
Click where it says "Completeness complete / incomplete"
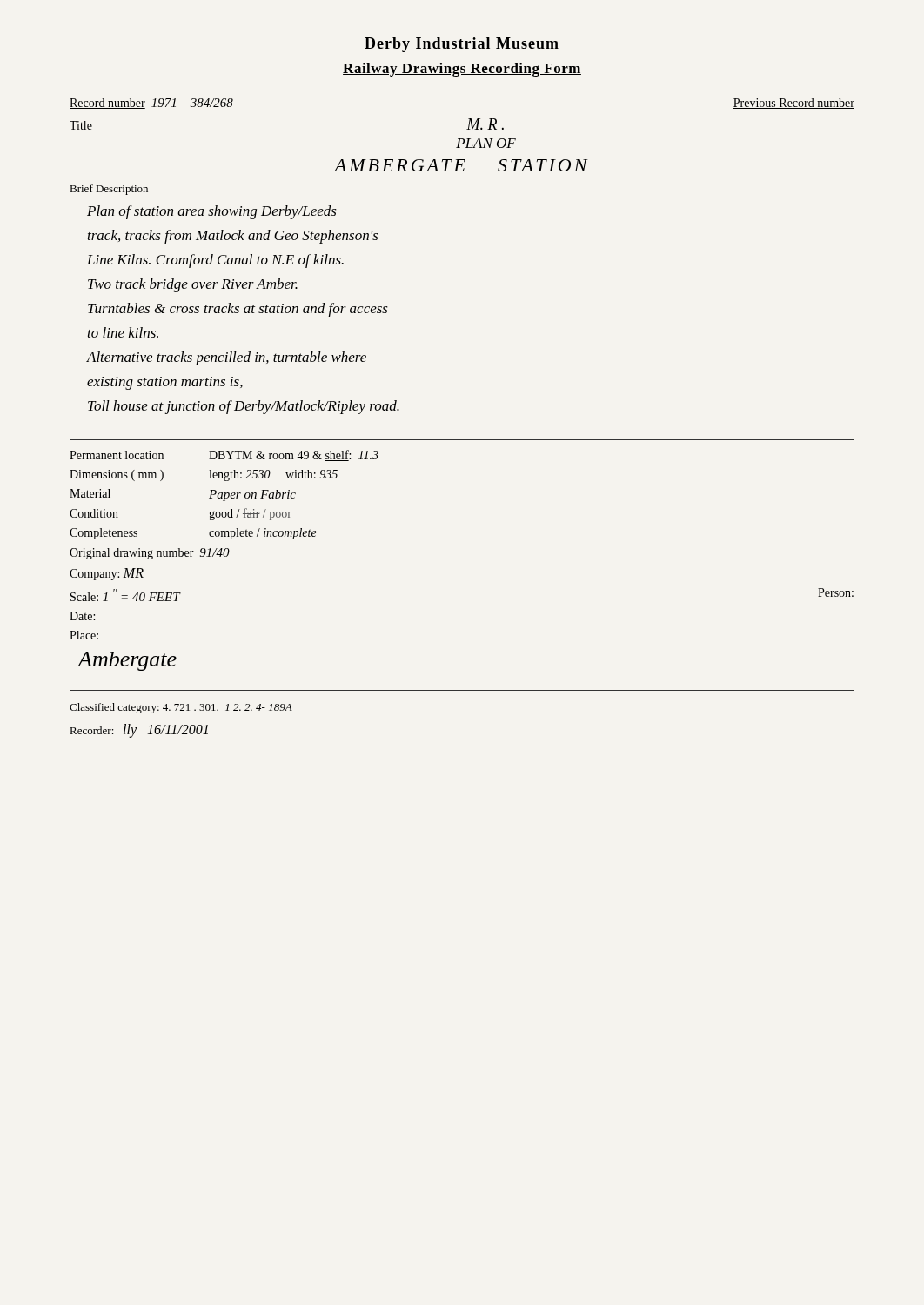click(x=106, y=534)
